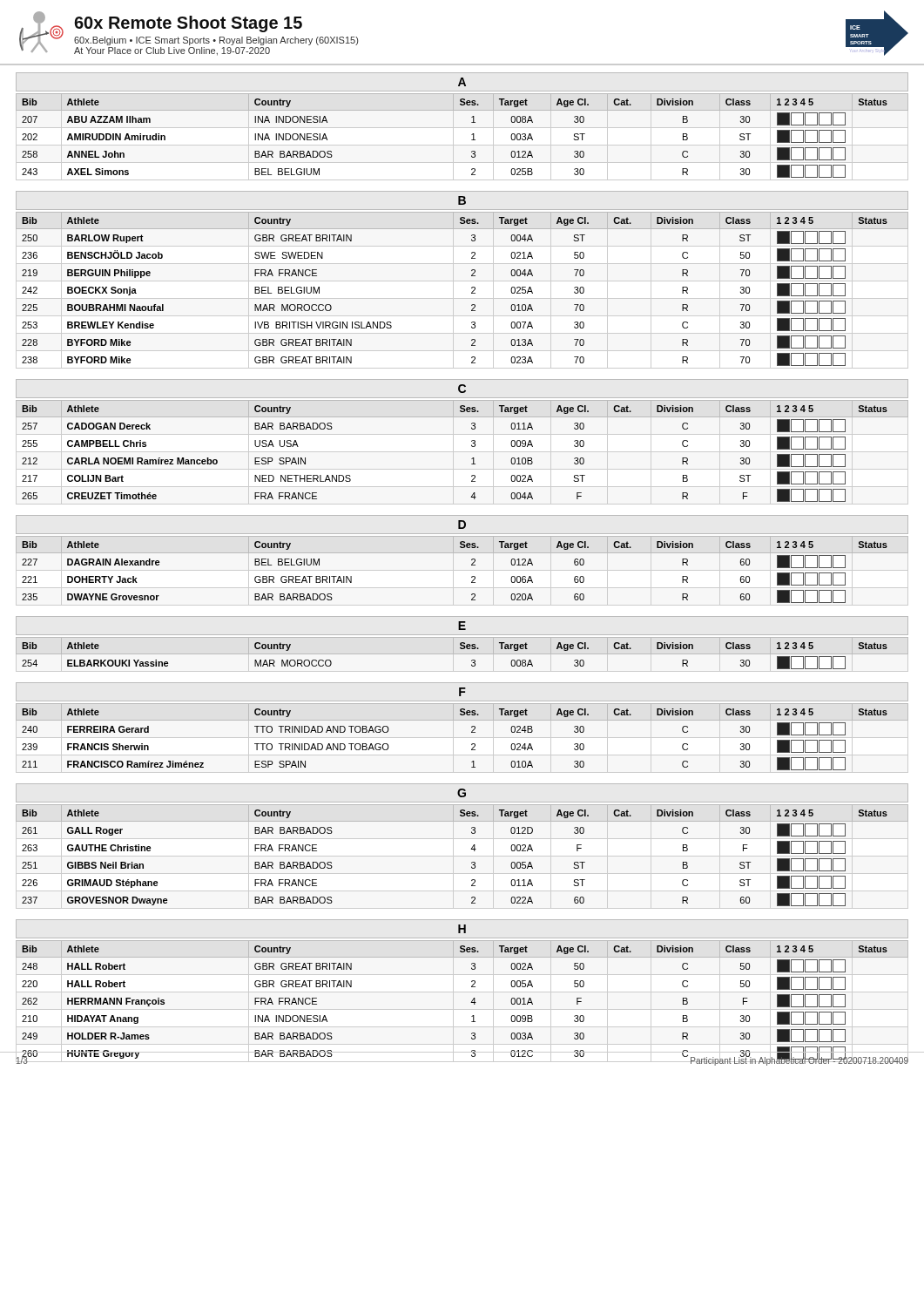Click on the table containing "DWAYNE Grovesnor"
Image resolution: width=924 pixels, height=1307 pixels.
(462, 571)
